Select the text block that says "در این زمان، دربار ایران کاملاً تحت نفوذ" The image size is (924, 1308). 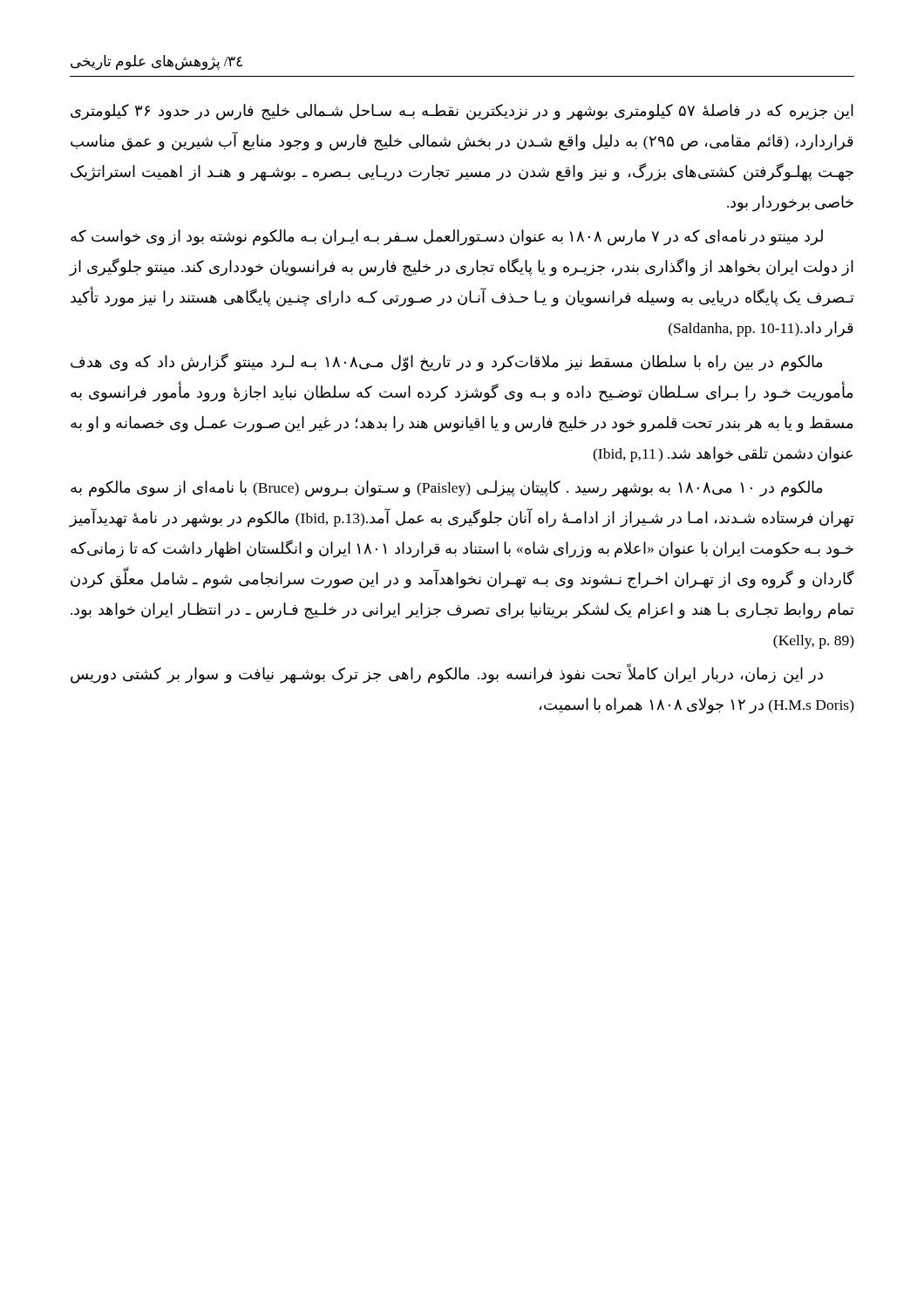462,690
